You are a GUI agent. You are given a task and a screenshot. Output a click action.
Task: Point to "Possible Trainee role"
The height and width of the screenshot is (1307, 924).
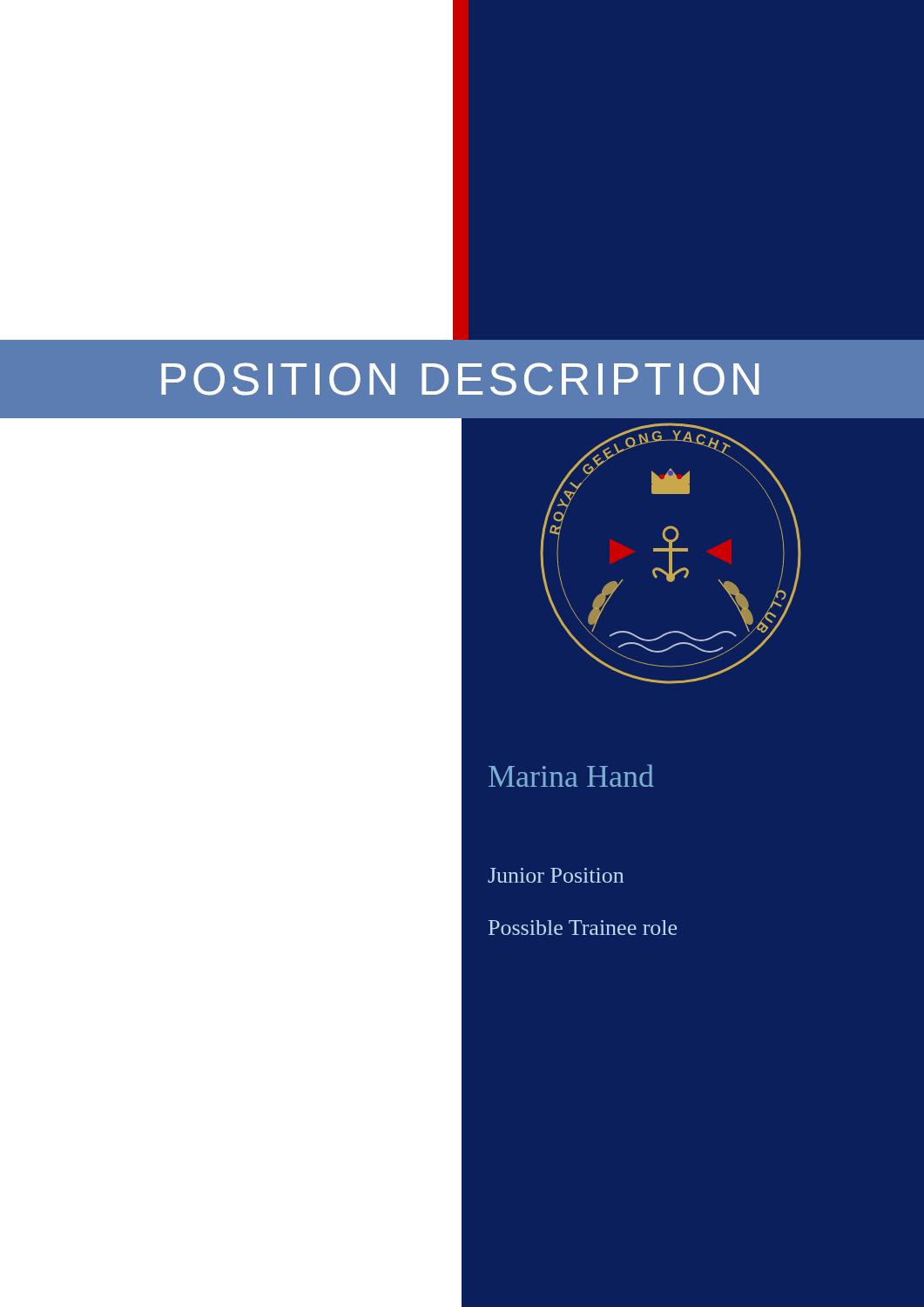click(x=583, y=928)
